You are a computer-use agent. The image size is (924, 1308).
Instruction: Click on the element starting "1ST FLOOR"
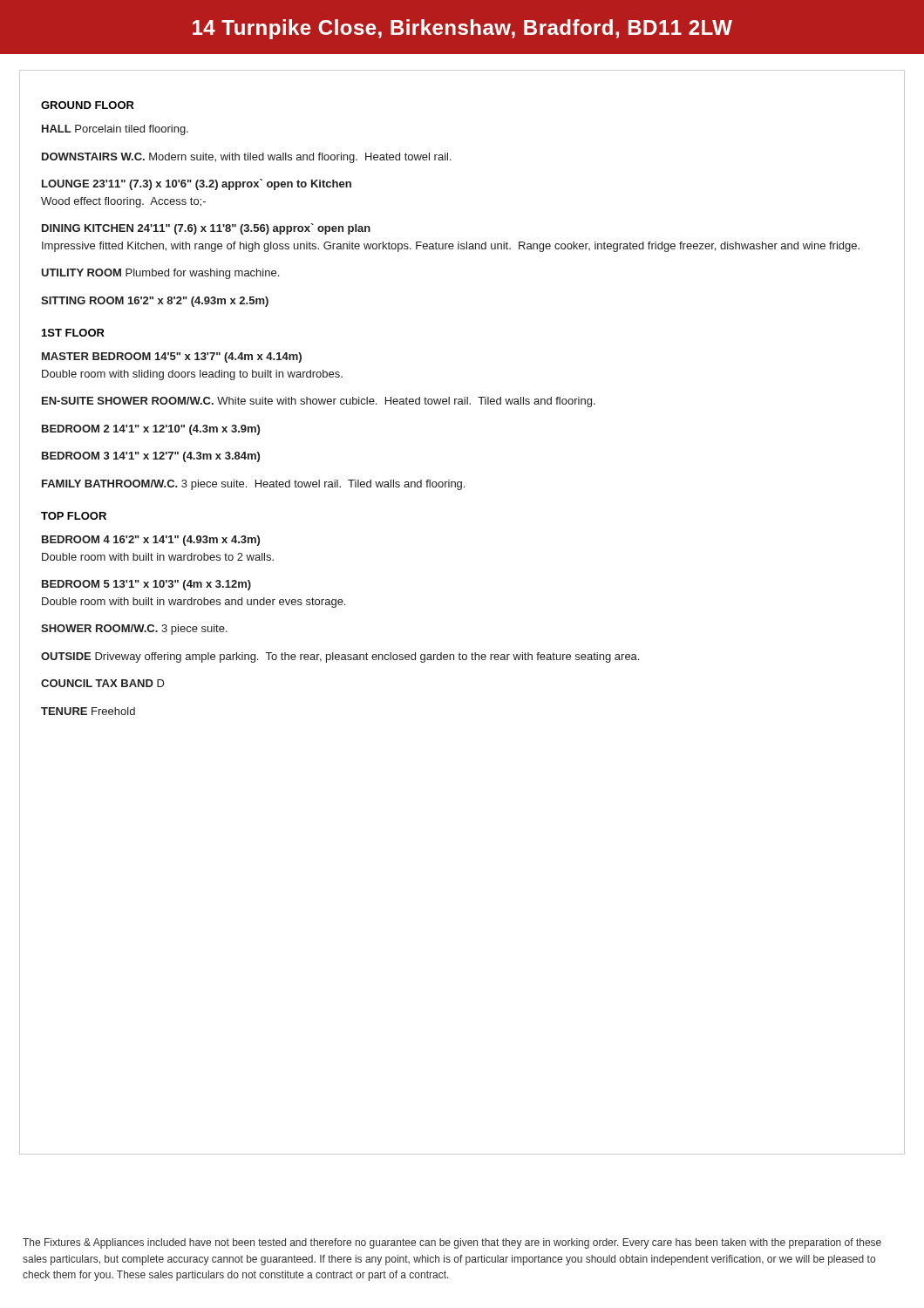coord(73,333)
